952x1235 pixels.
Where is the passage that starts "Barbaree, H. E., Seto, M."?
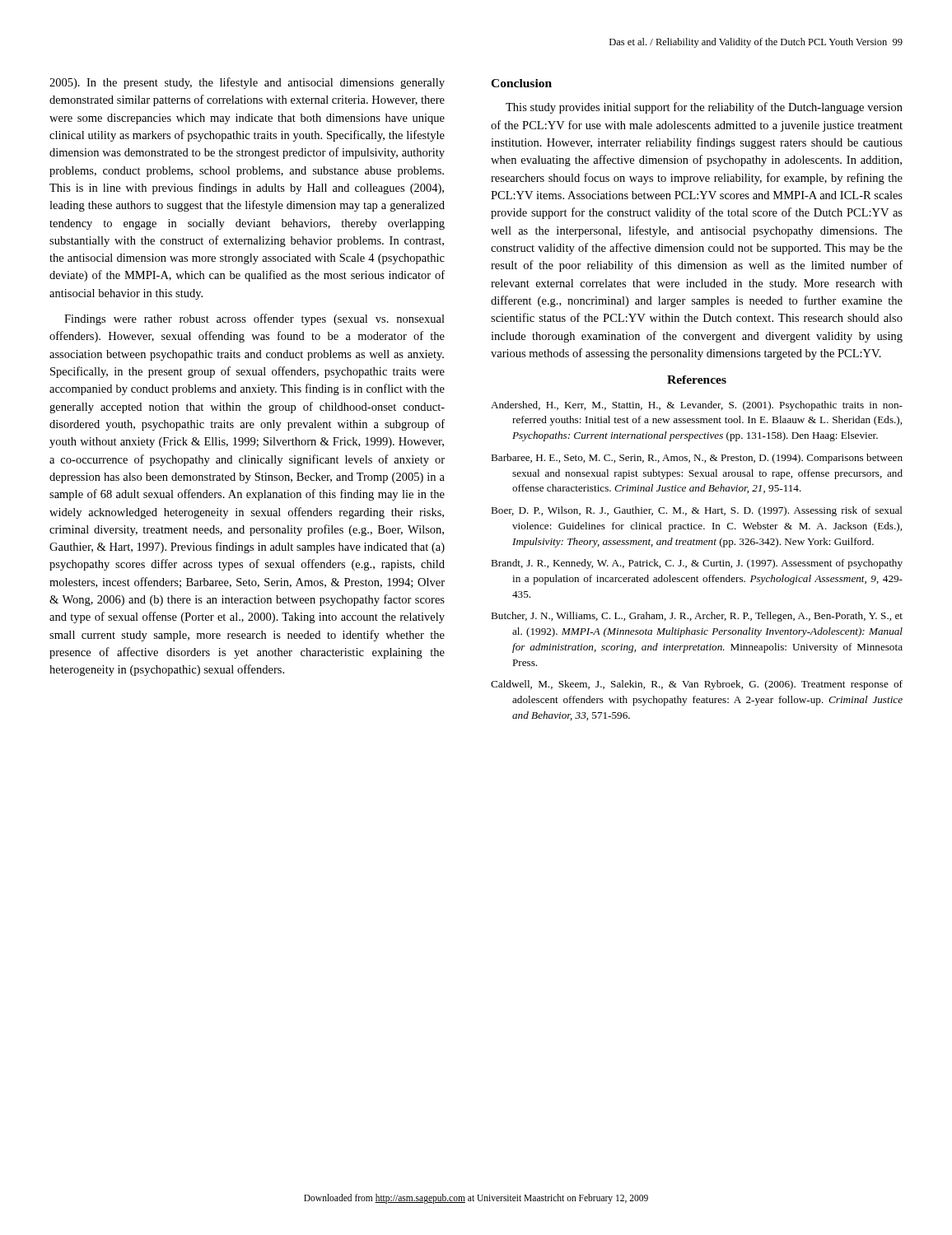[x=697, y=473]
